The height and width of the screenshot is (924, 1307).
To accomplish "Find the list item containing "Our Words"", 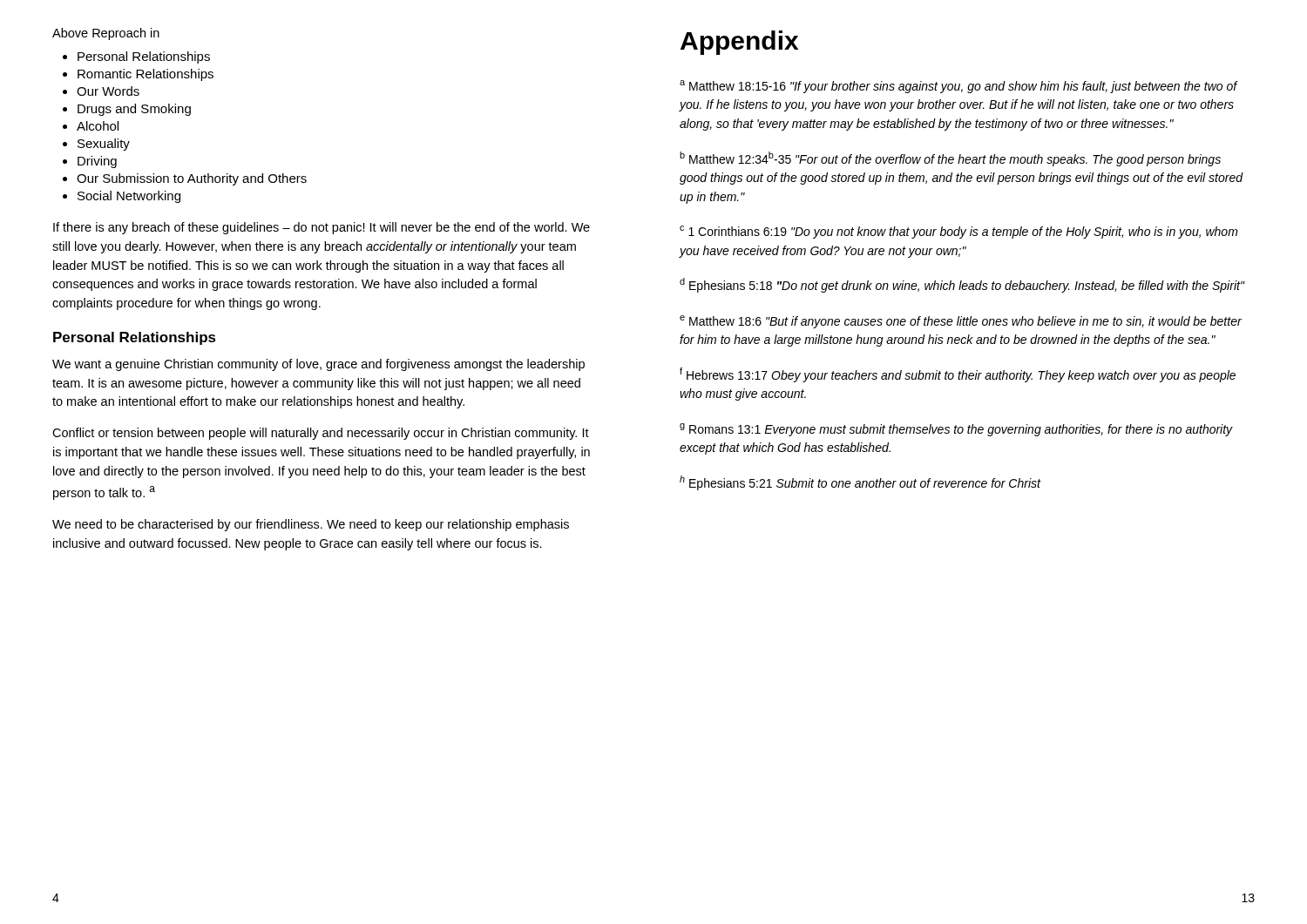I will tap(108, 91).
